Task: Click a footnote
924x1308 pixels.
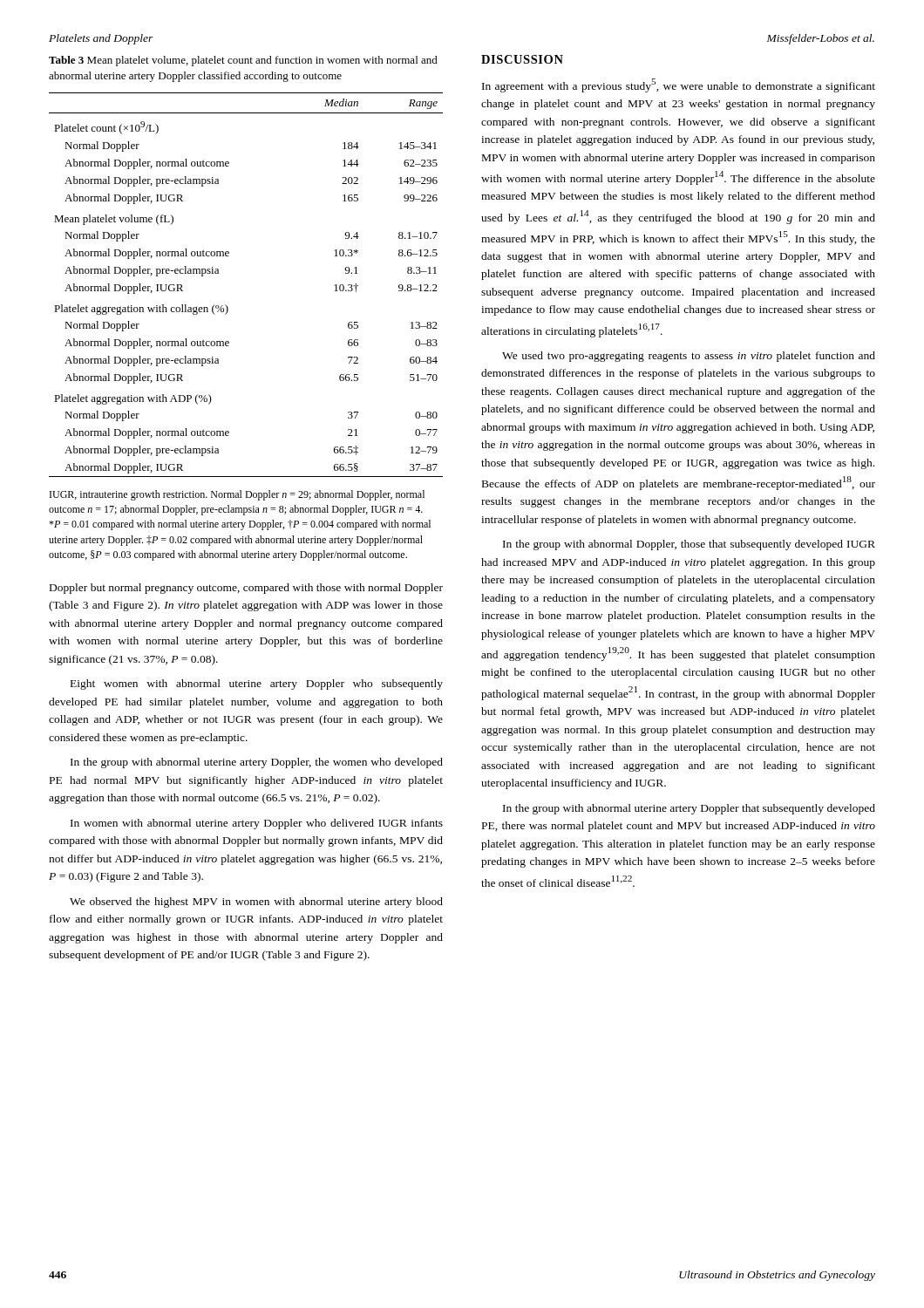Action: (x=240, y=524)
